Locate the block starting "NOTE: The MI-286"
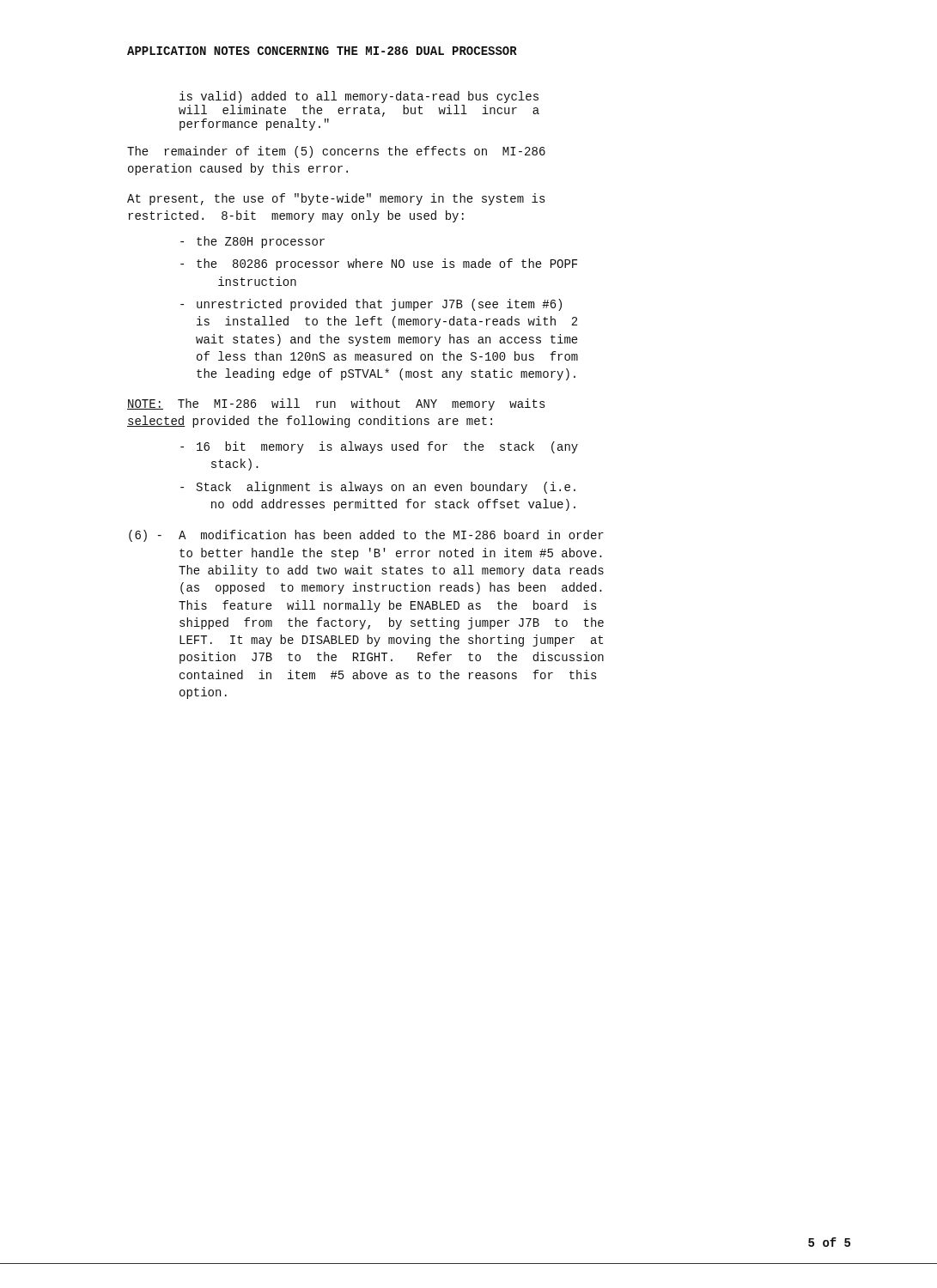Viewport: 937px width, 1288px height. (336, 413)
